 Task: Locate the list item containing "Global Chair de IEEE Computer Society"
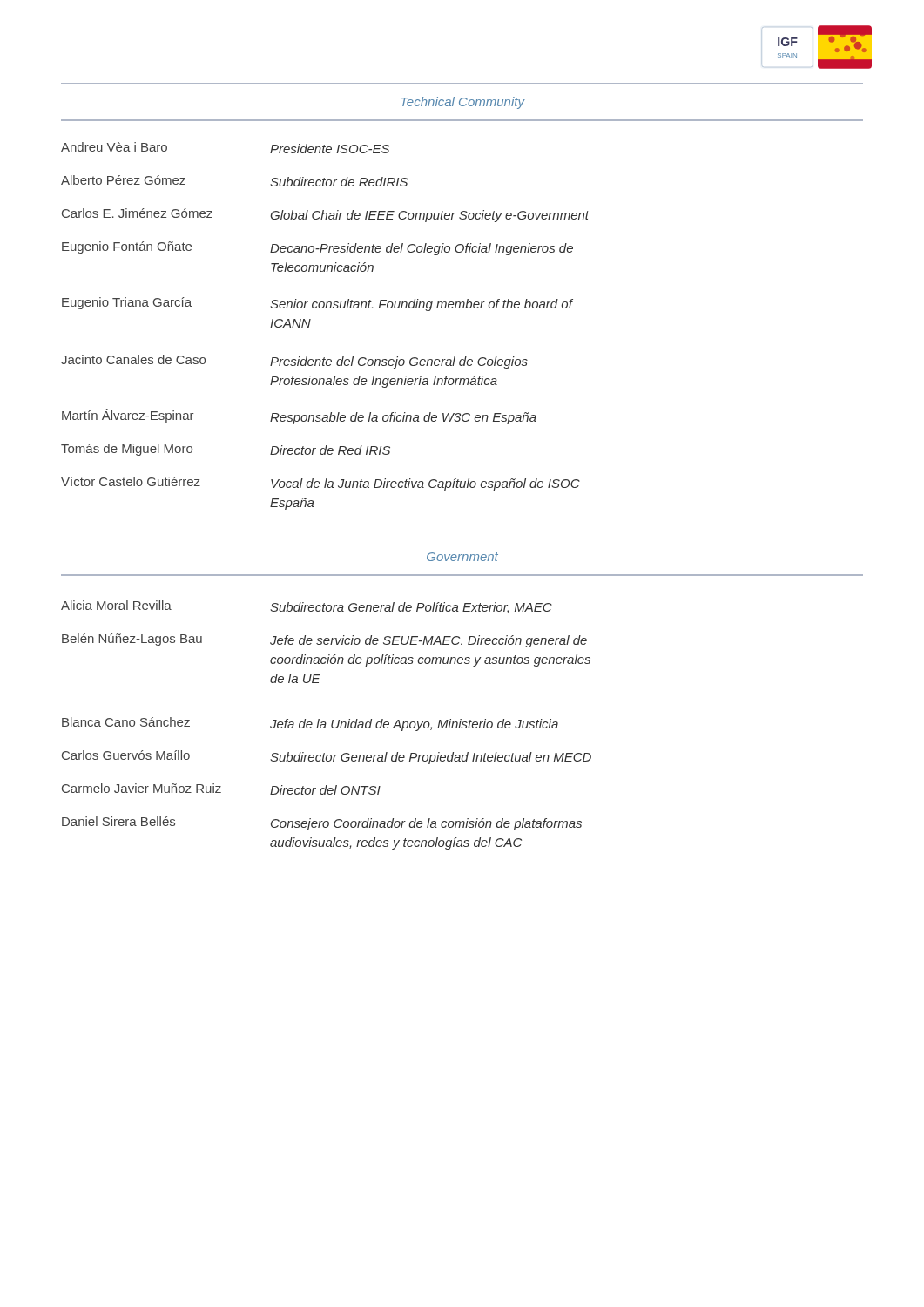(429, 215)
